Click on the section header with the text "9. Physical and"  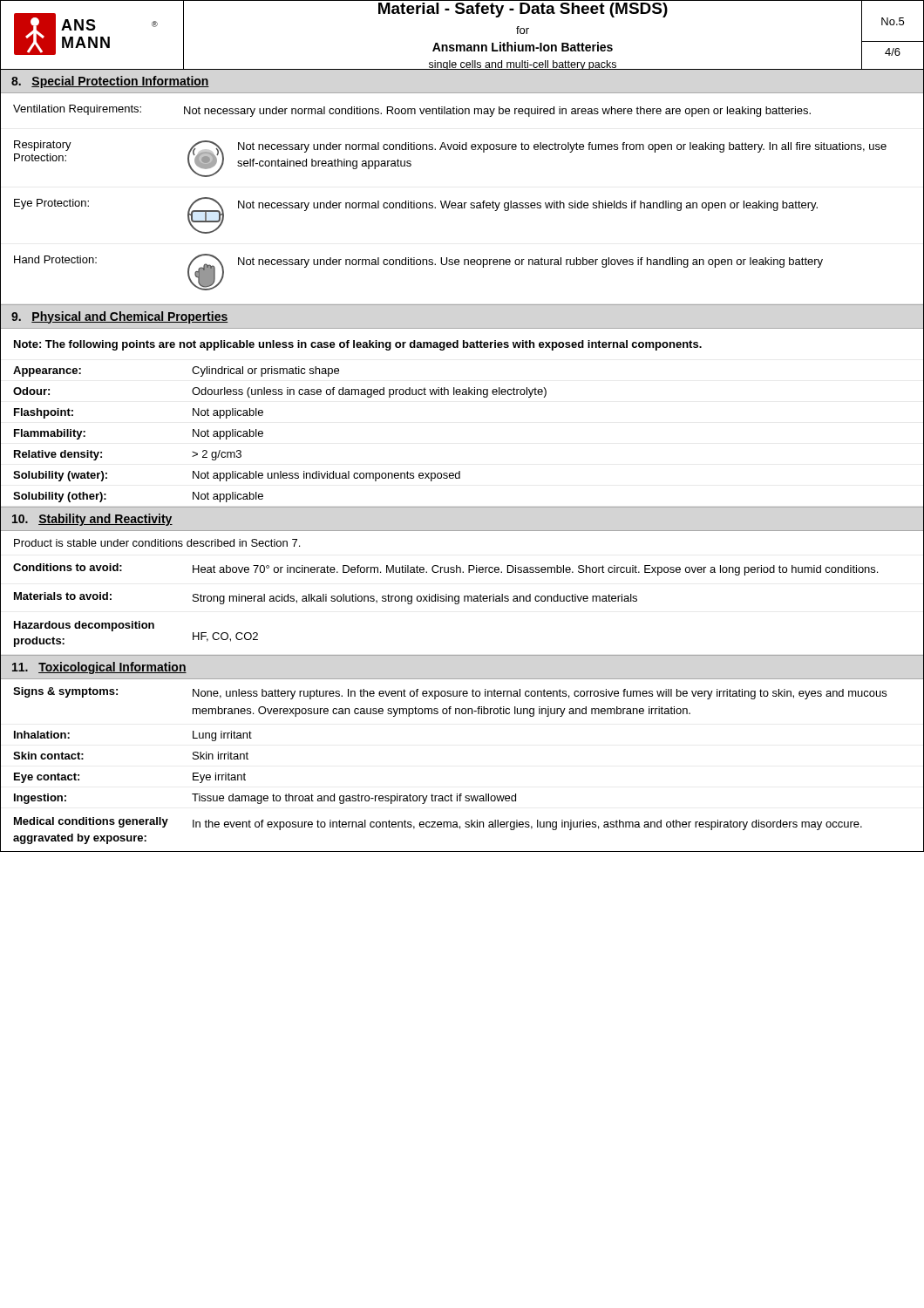[120, 316]
